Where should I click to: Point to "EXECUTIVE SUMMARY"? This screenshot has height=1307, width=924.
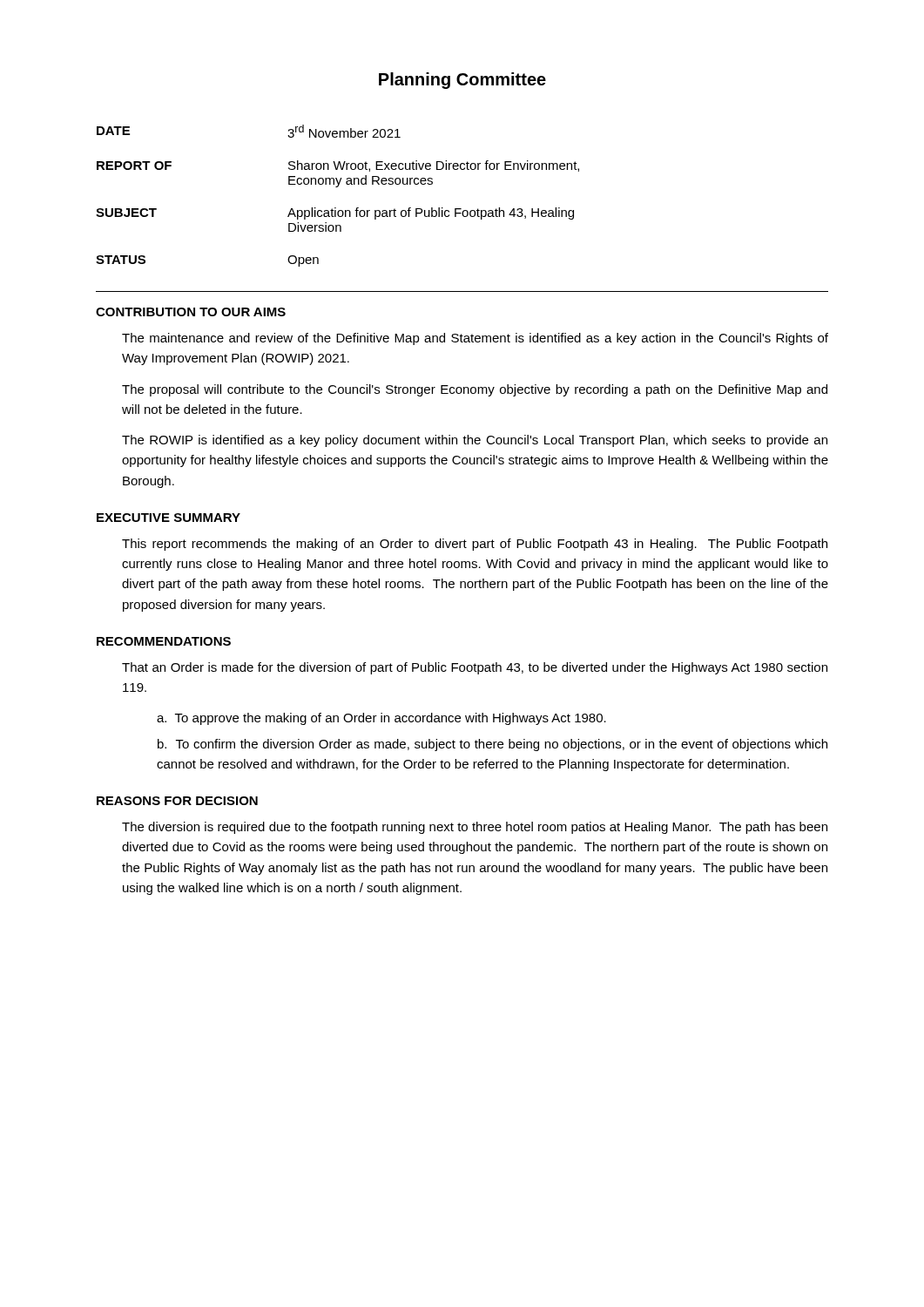(168, 517)
